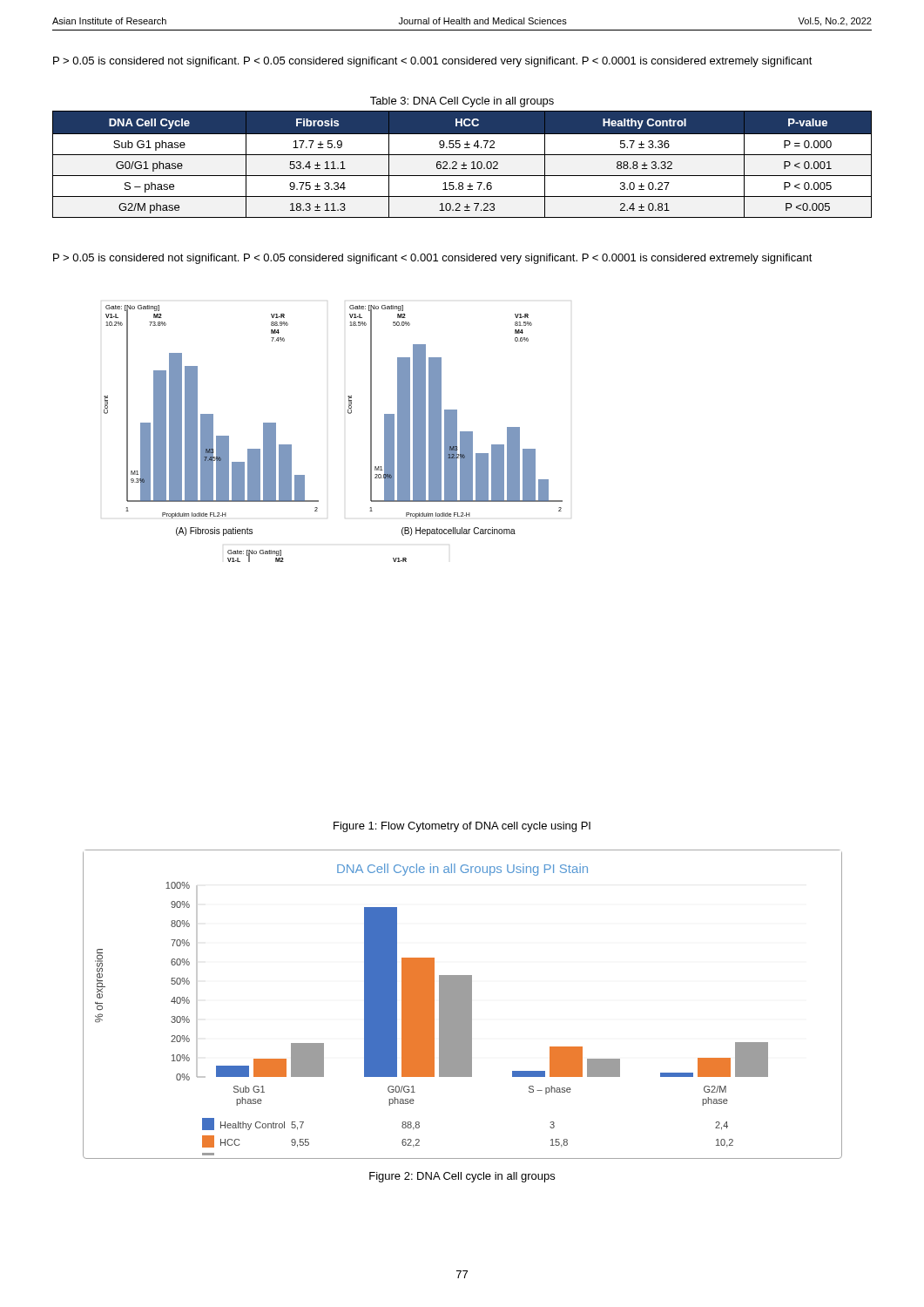
Task: Select the caption with the text "Figure 1: Flow Cytometry"
Action: (x=462, y=826)
